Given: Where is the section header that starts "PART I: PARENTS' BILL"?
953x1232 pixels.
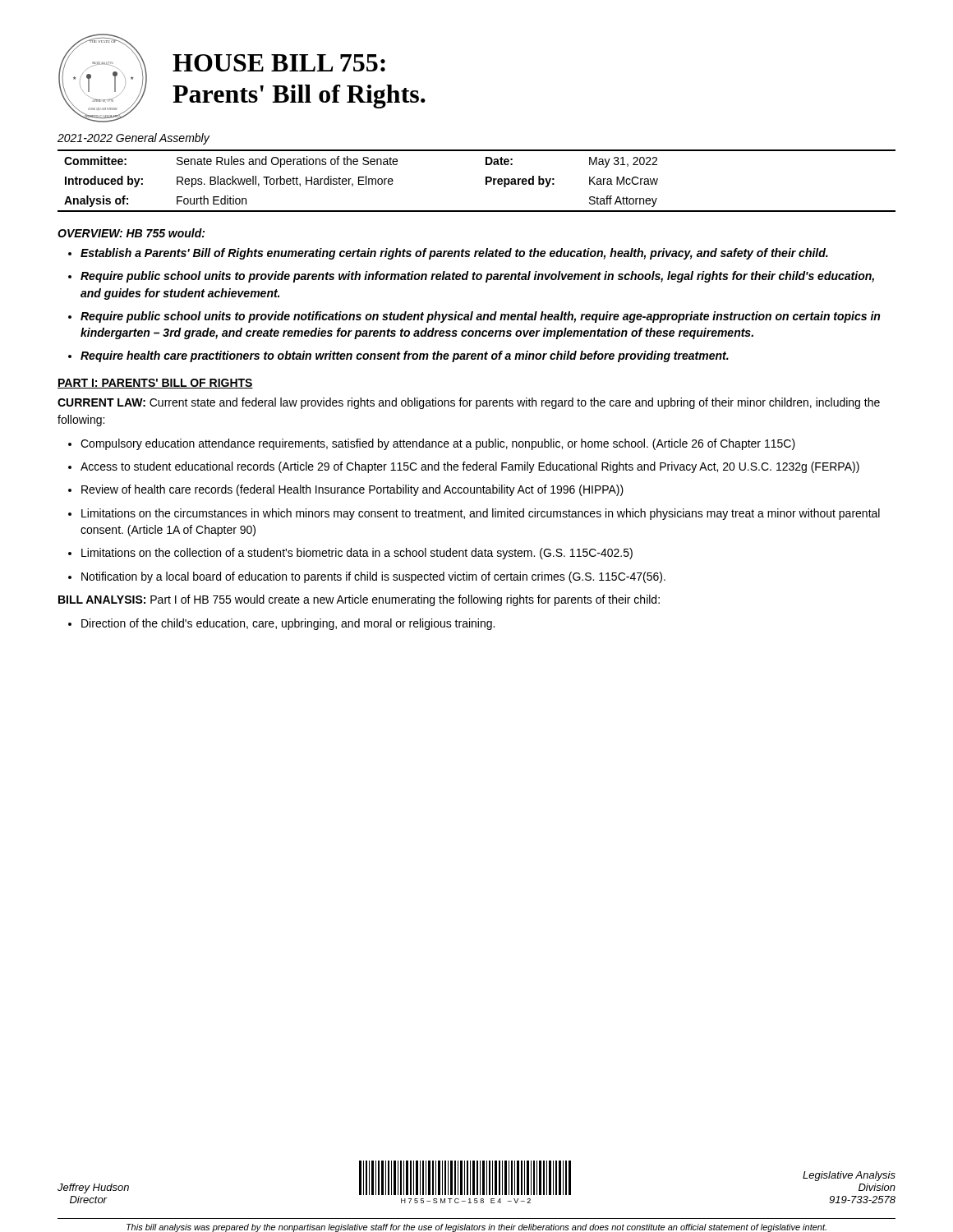Looking at the screenshot, I should click(155, 383).
